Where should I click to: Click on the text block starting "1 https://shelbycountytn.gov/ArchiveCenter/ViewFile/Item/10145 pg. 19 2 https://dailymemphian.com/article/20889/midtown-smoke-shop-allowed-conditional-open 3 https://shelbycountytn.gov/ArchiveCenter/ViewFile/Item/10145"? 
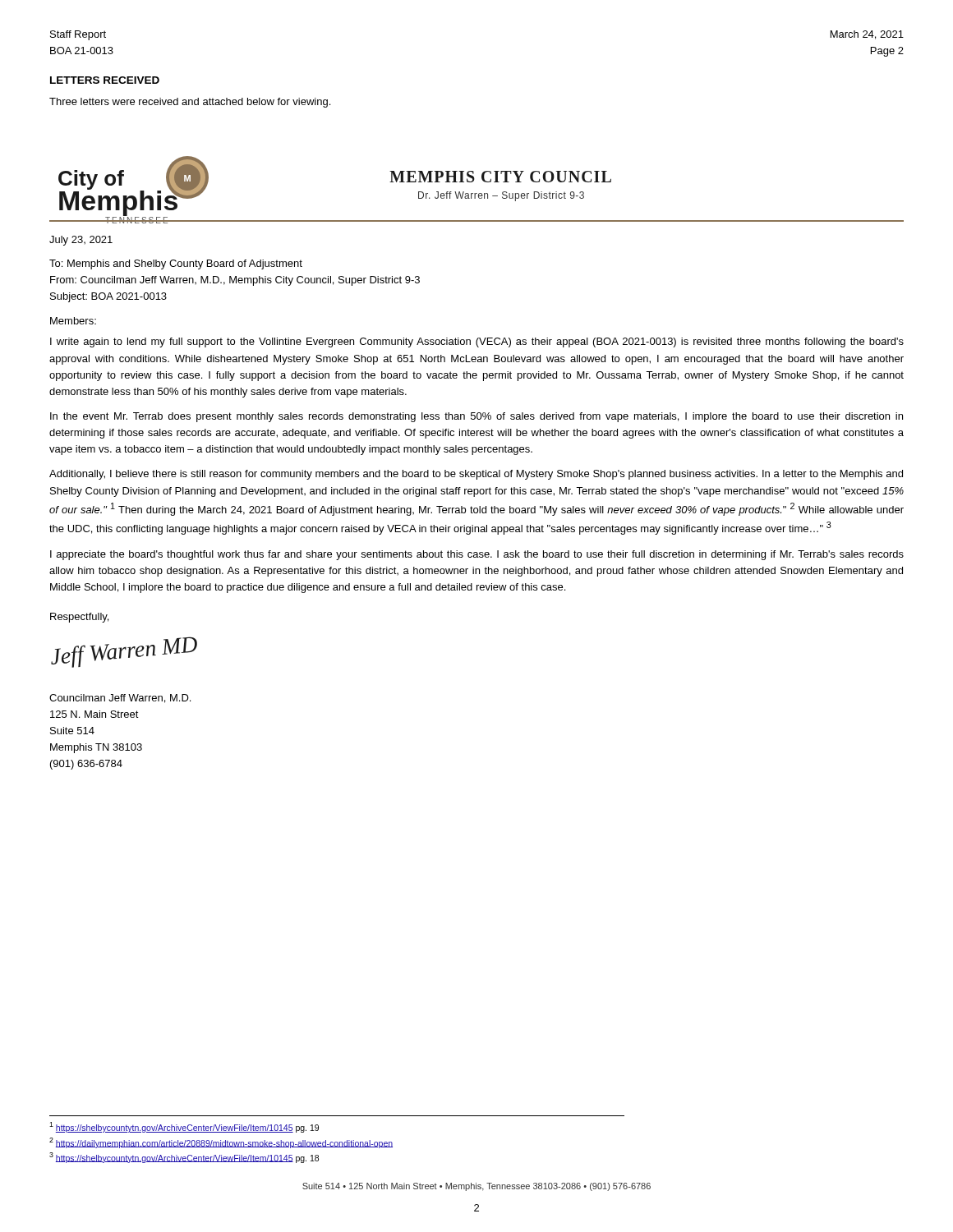pos(337,1142)
